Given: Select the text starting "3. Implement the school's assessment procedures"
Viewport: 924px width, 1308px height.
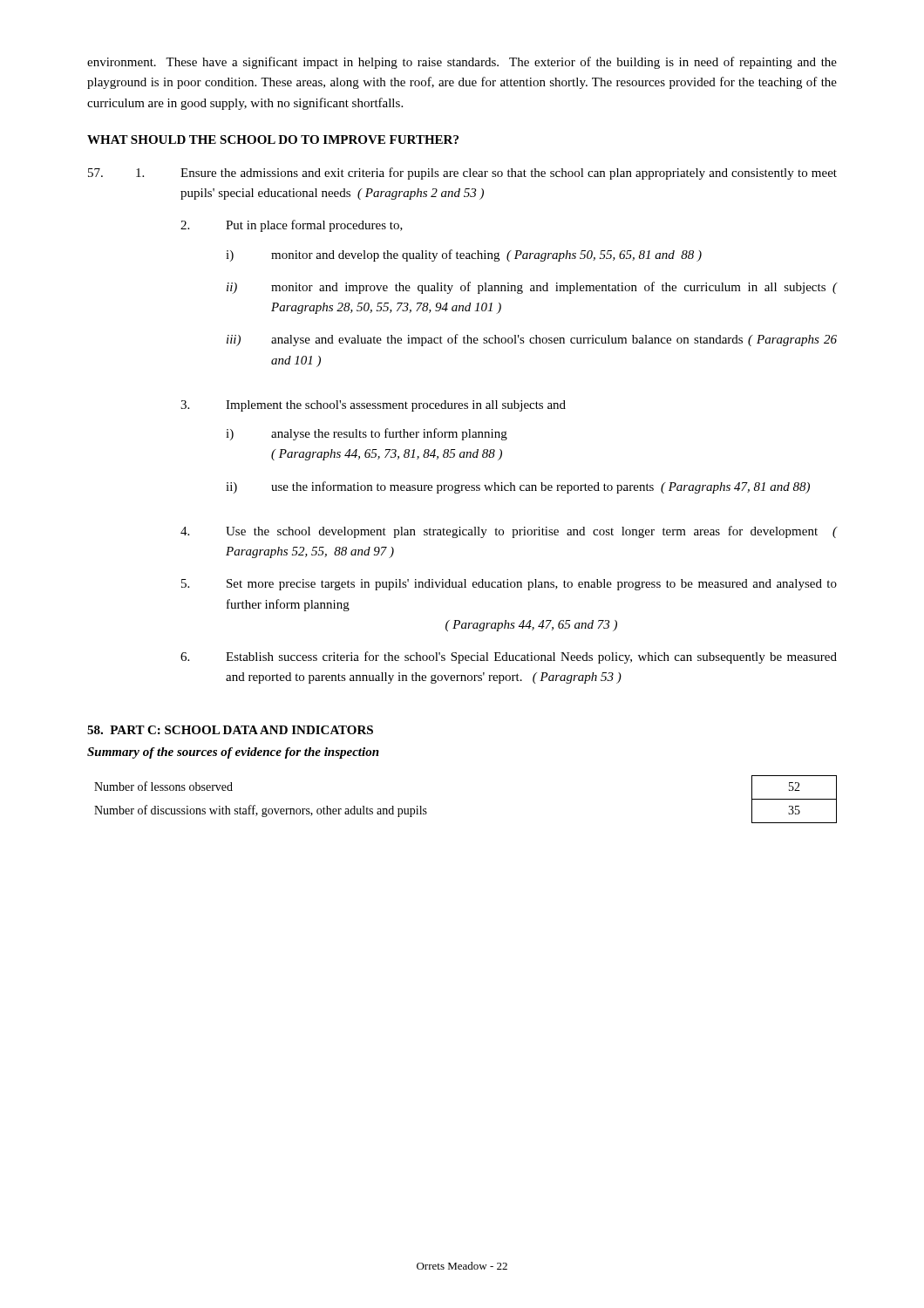Looking at the screenshot, I should click(462, 452).
